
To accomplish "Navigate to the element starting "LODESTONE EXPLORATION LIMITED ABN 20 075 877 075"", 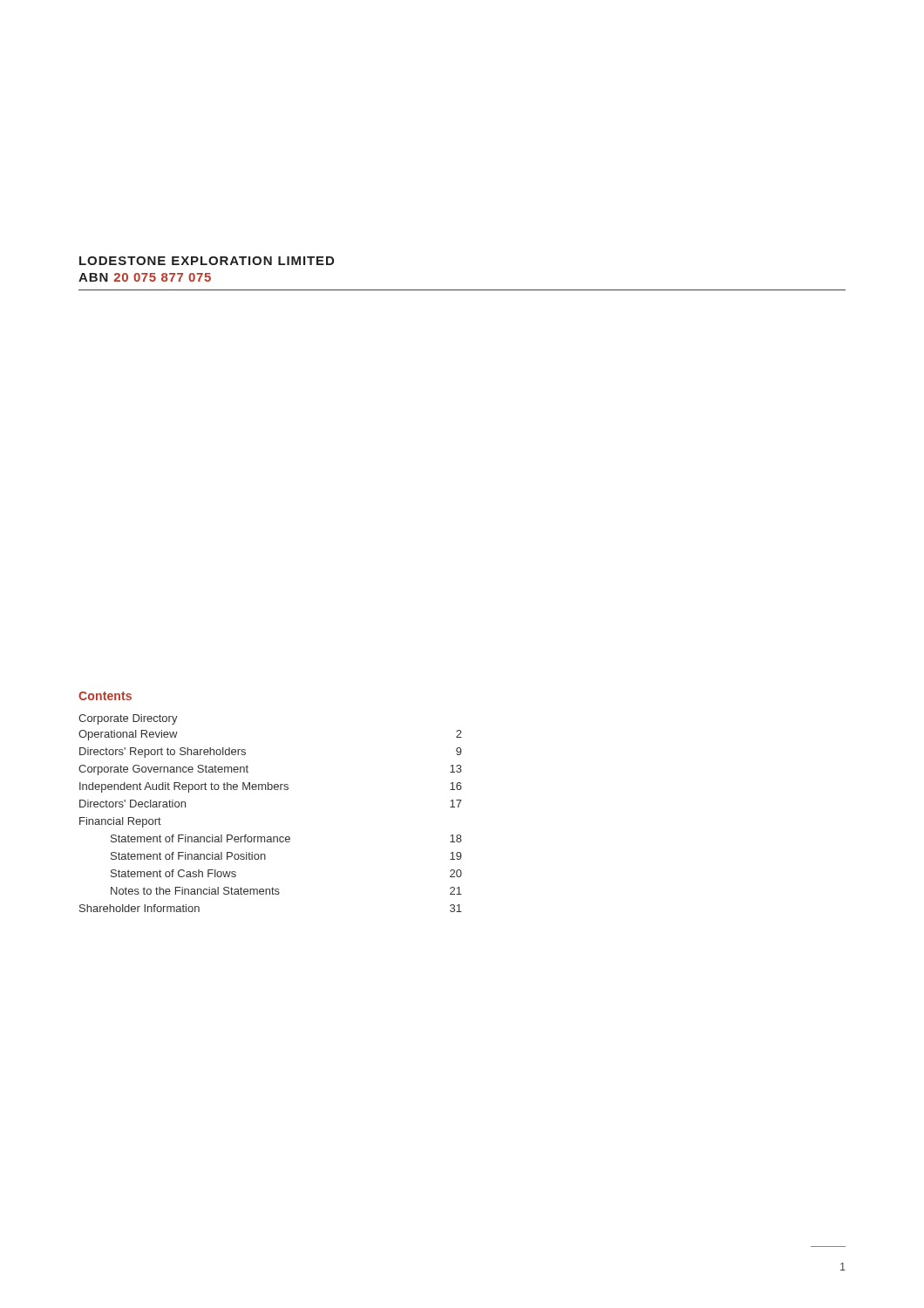I will point(207,261).
